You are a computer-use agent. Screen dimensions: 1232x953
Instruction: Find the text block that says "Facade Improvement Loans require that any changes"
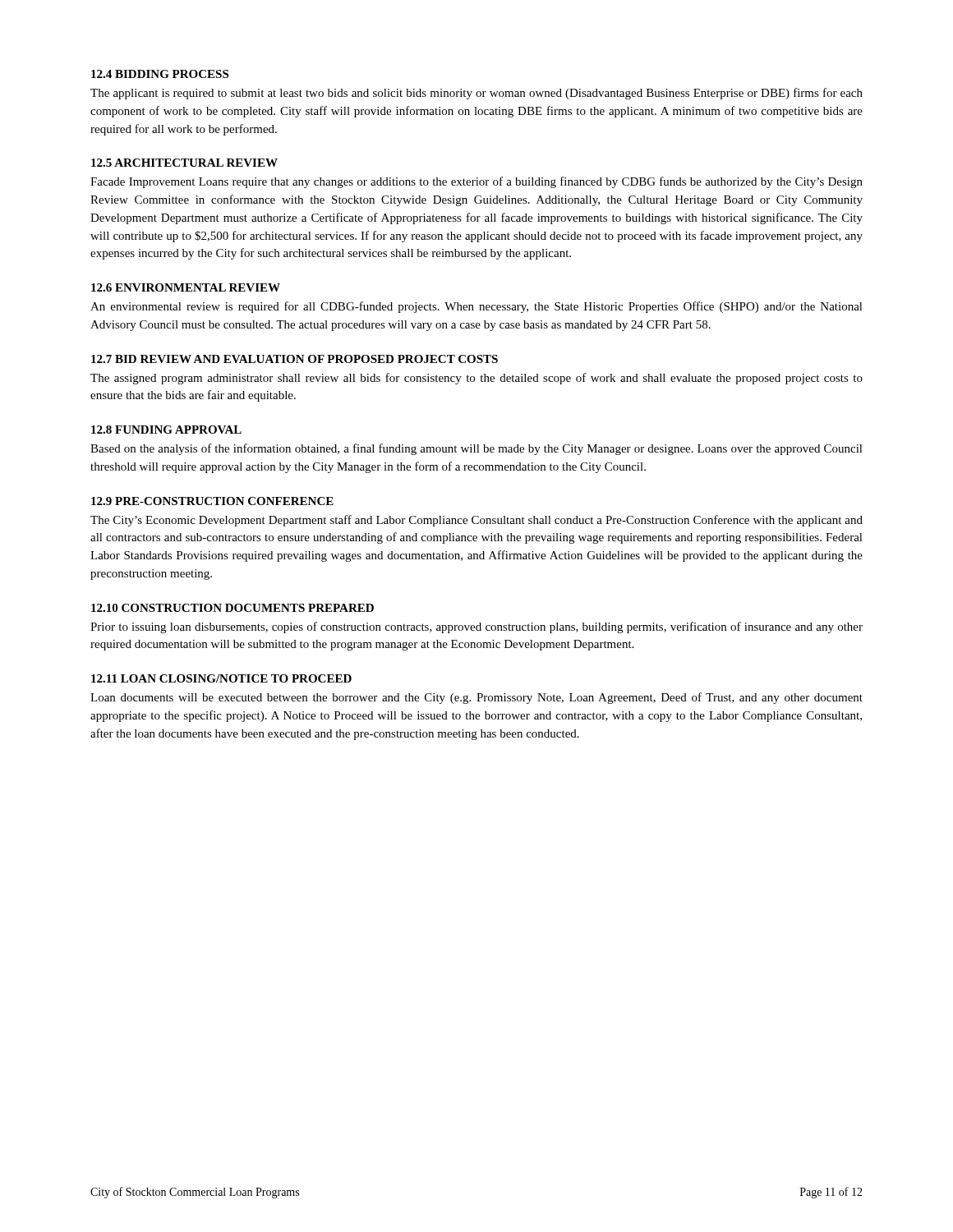pyautogui.click(x=476, y=217)
